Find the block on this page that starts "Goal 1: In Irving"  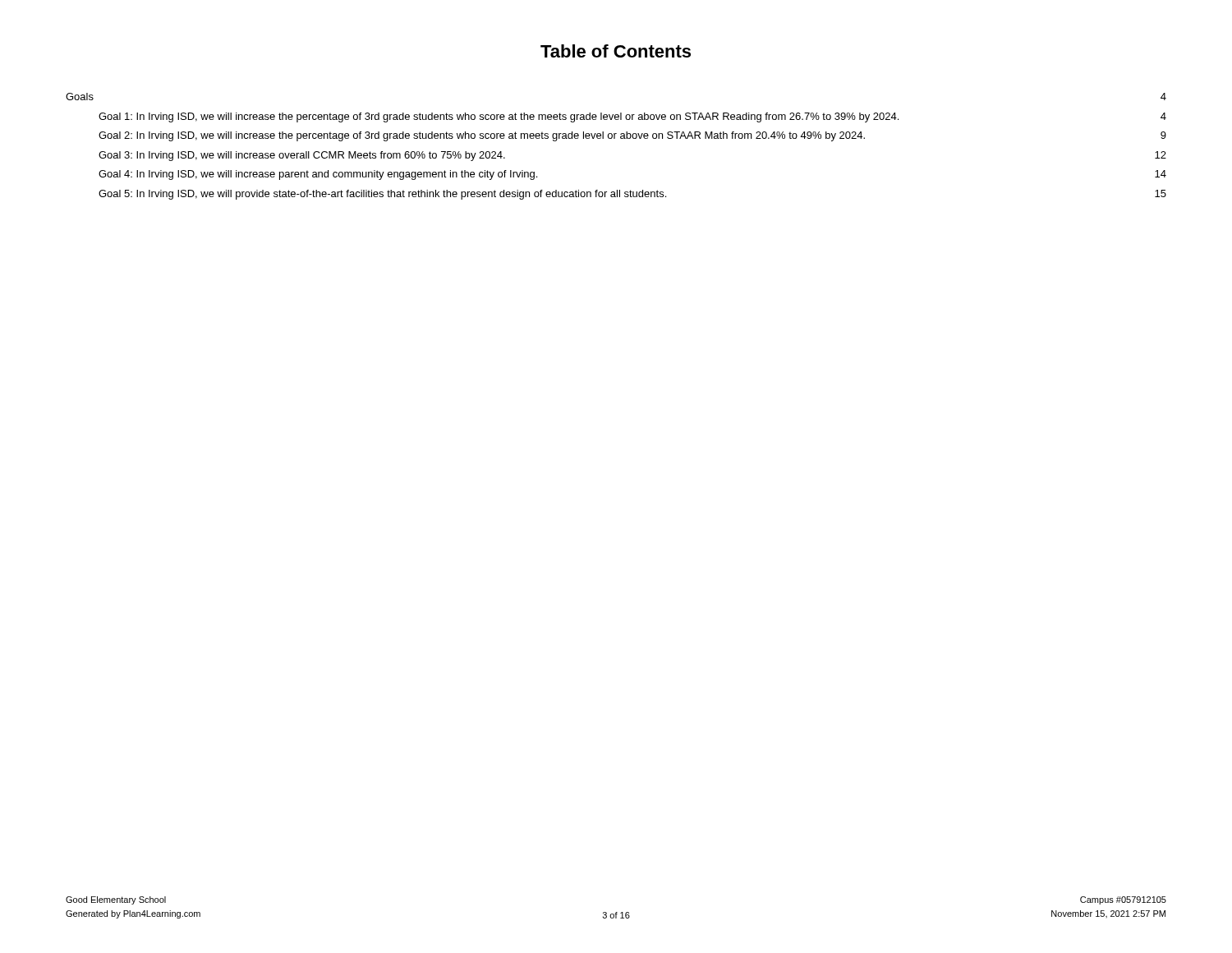pos(632,116)
